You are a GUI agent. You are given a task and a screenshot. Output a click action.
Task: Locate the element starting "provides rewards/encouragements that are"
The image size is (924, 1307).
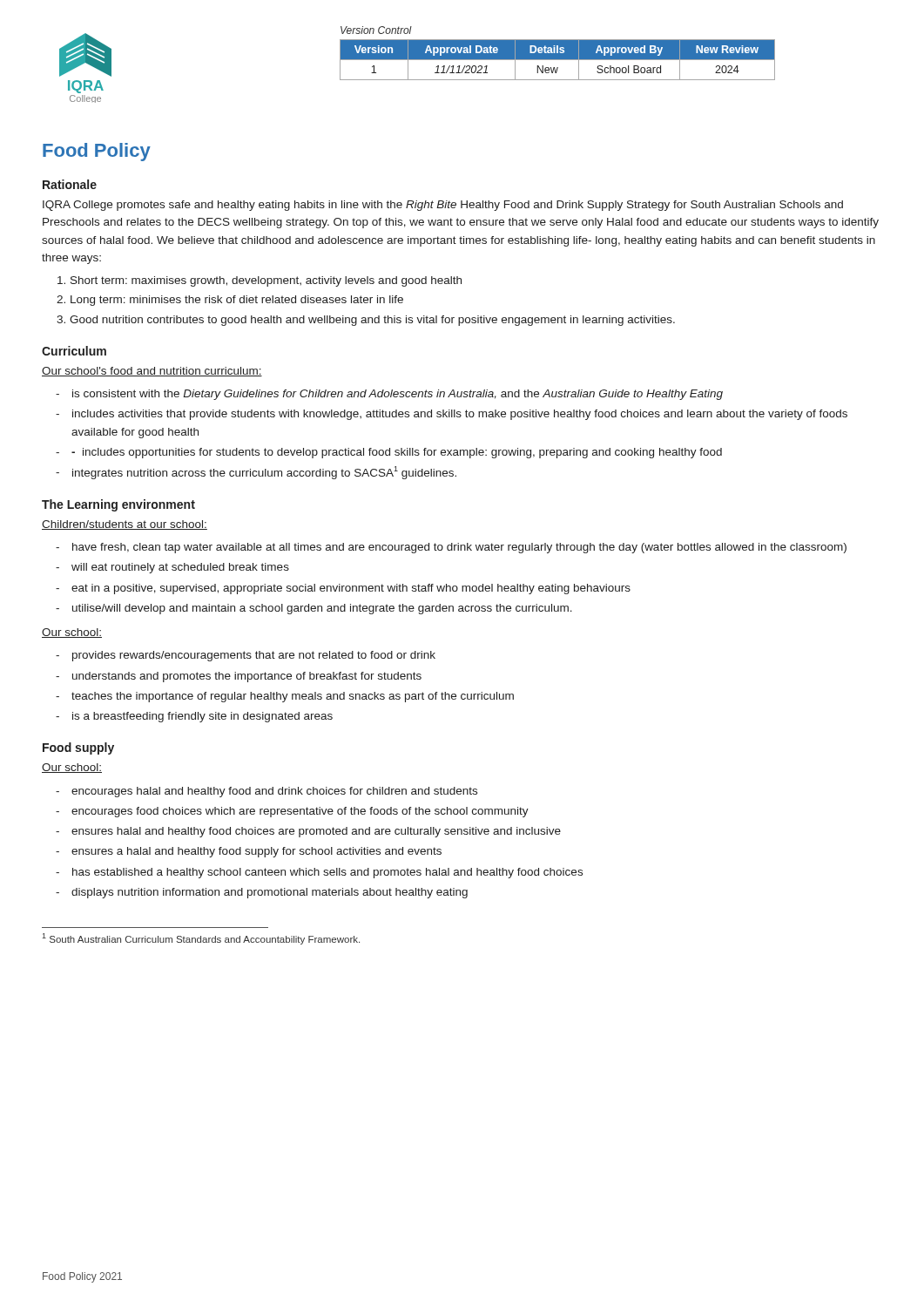[x=253, y=655]
